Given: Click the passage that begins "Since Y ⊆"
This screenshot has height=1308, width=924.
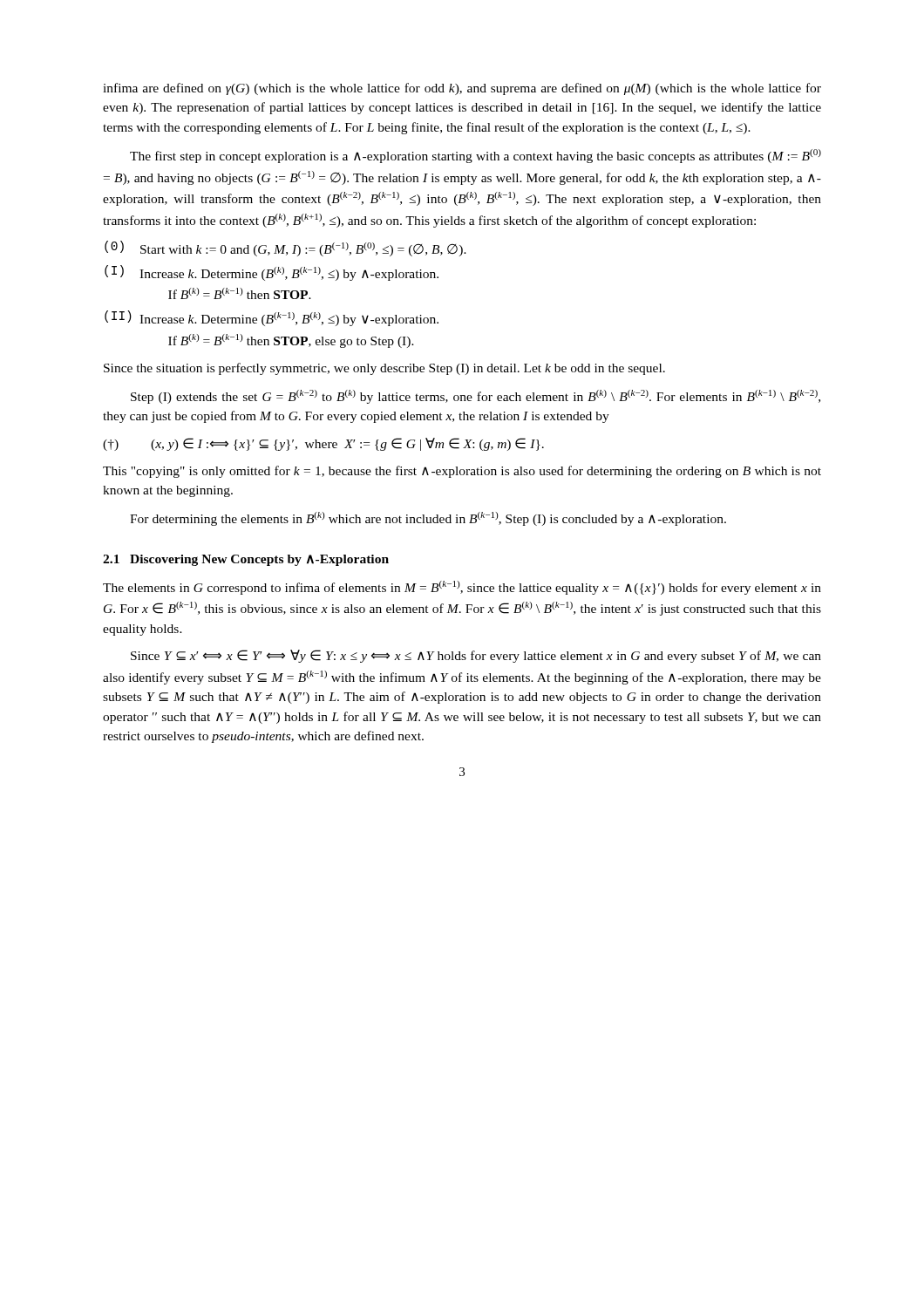Looking at the screenshot, I should (462, 696).
